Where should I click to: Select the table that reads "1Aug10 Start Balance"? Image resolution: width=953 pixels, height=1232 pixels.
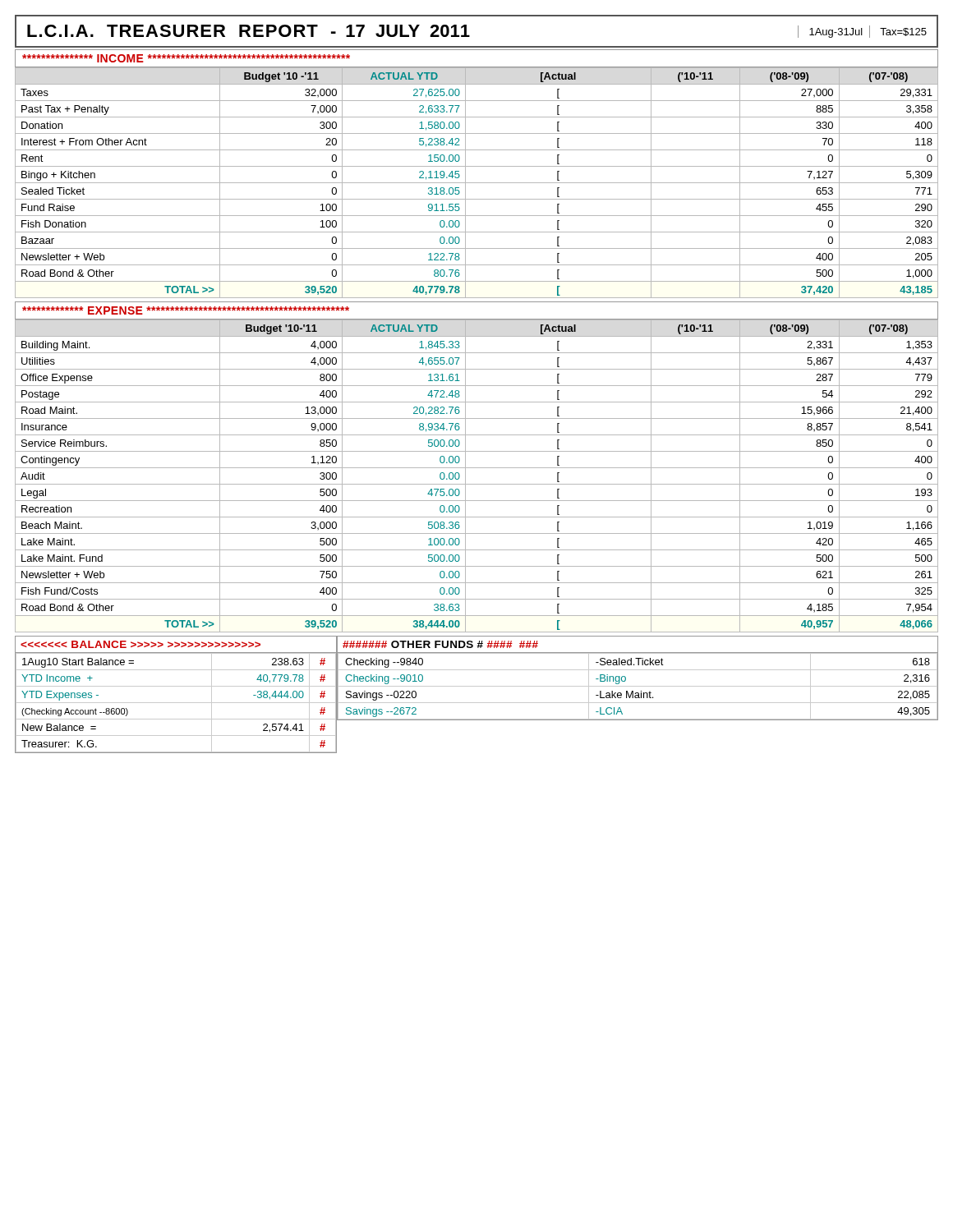point(176,694)
